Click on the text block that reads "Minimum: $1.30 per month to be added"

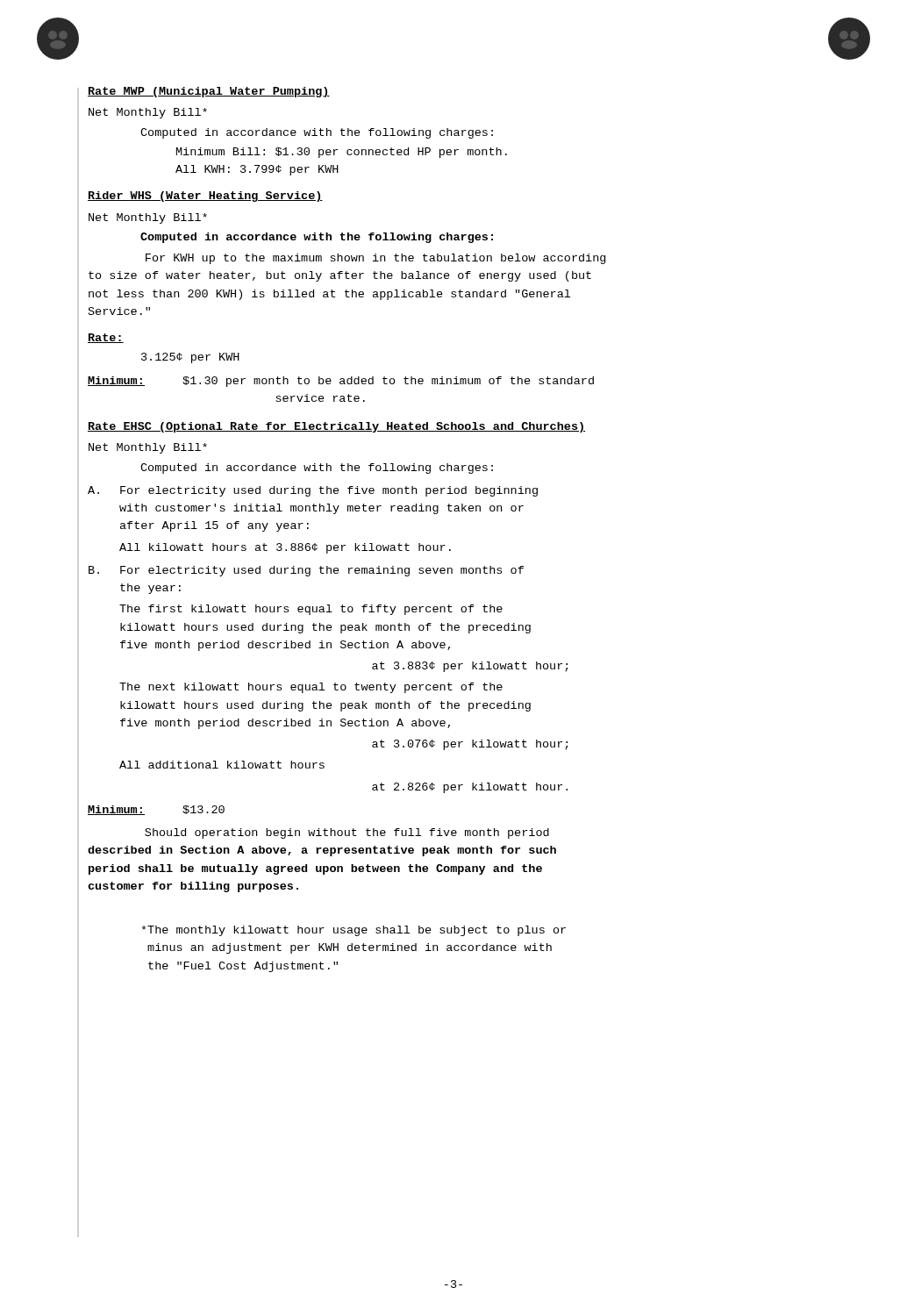coord(471,390)
